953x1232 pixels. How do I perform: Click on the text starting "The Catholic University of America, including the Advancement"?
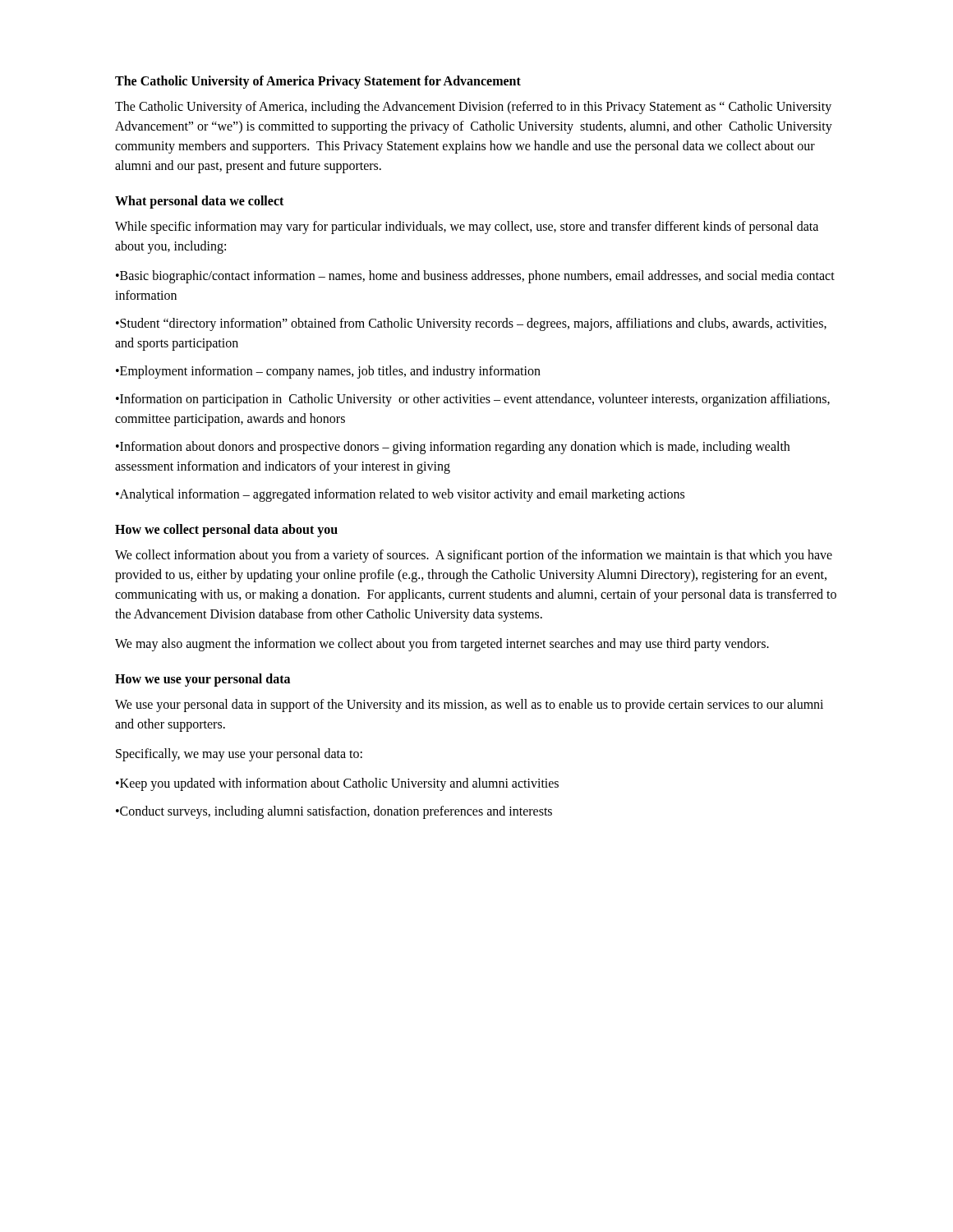(475, 136)
